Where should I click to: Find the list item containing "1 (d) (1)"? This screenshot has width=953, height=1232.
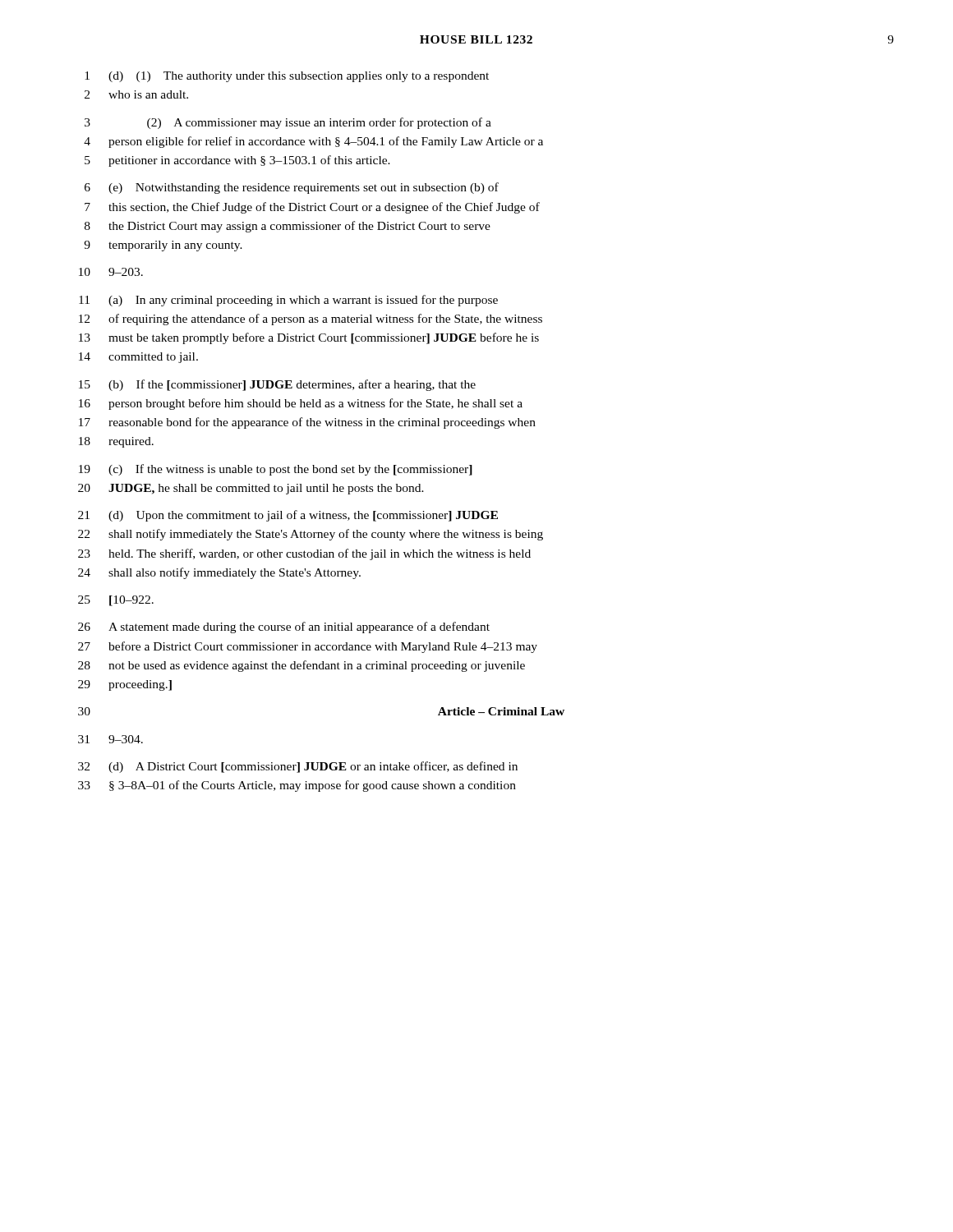tap(476, 85)
